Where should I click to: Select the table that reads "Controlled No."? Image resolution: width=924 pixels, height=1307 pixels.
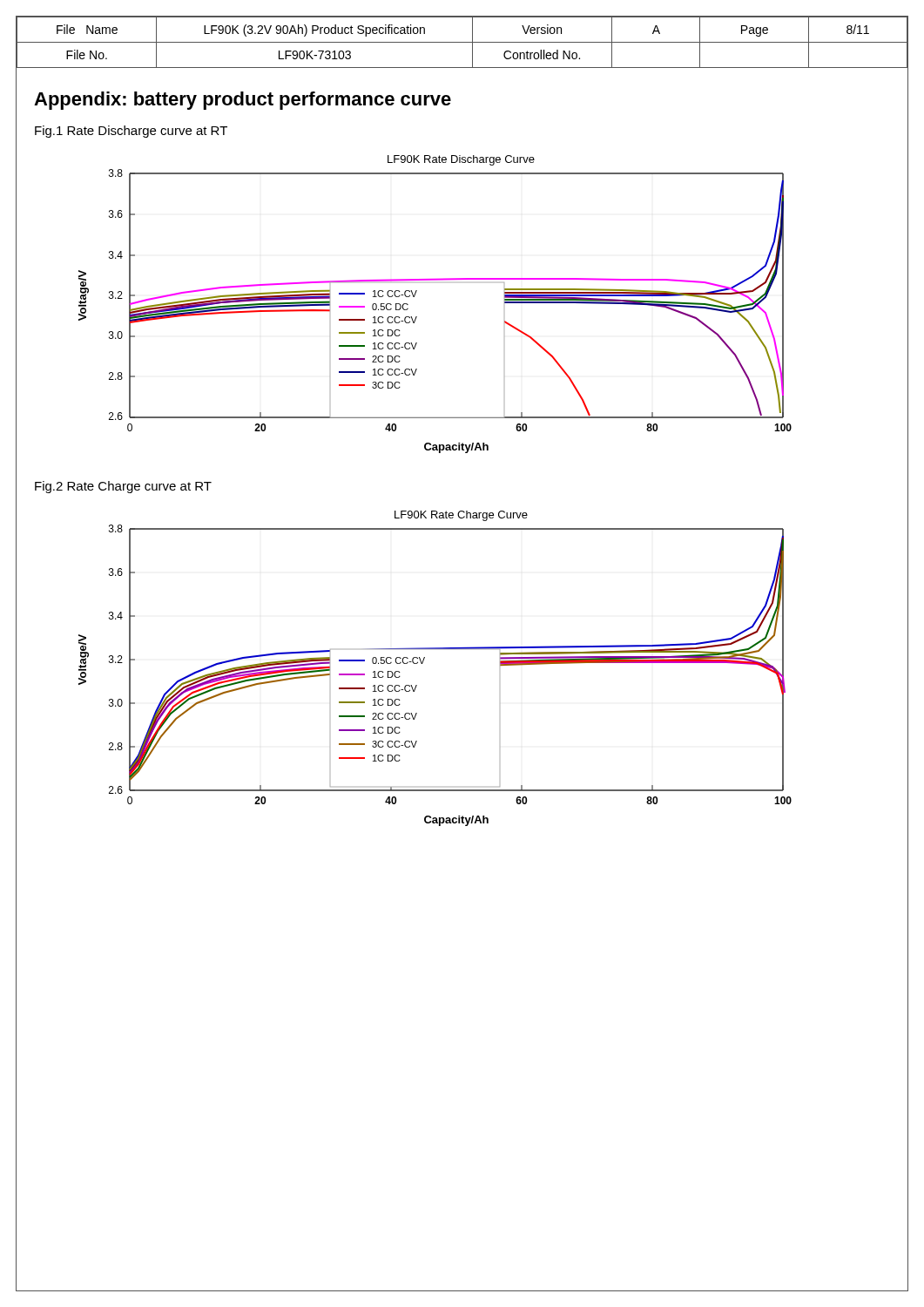(x=462, y=42)
